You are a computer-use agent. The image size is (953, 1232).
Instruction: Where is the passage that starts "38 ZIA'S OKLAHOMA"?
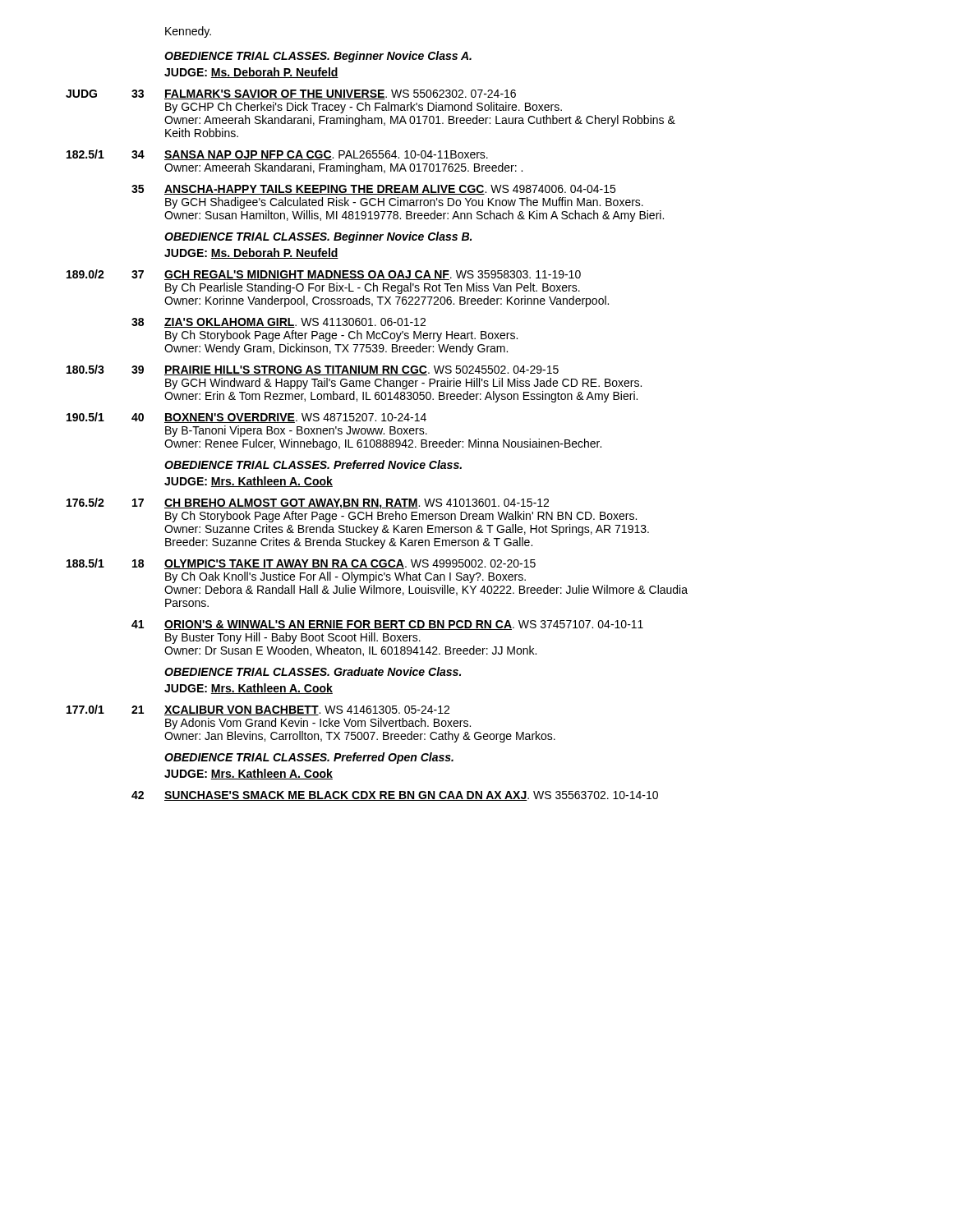tap(509, 335)
